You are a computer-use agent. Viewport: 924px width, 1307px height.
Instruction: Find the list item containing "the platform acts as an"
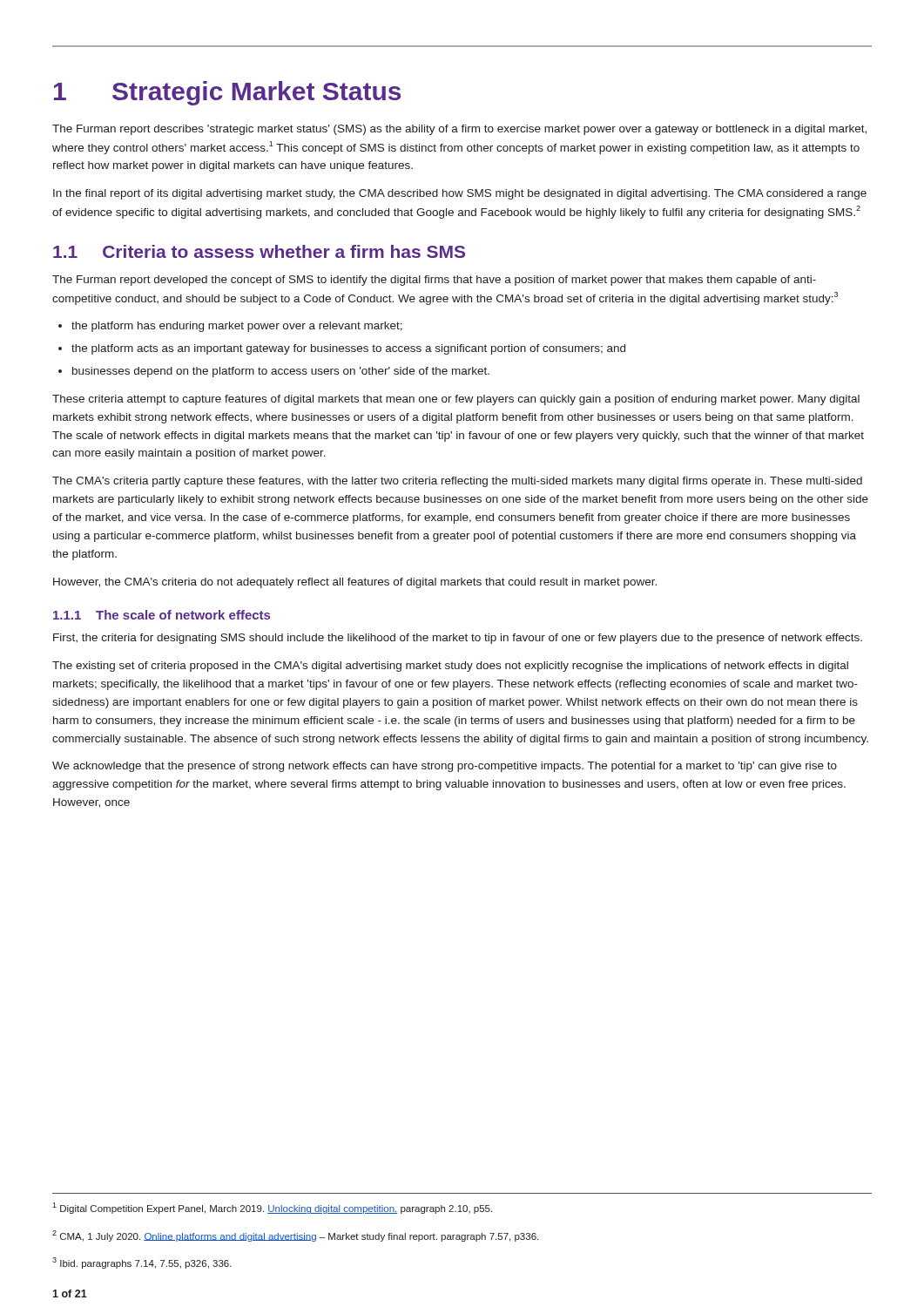click(x=462, y=349)
